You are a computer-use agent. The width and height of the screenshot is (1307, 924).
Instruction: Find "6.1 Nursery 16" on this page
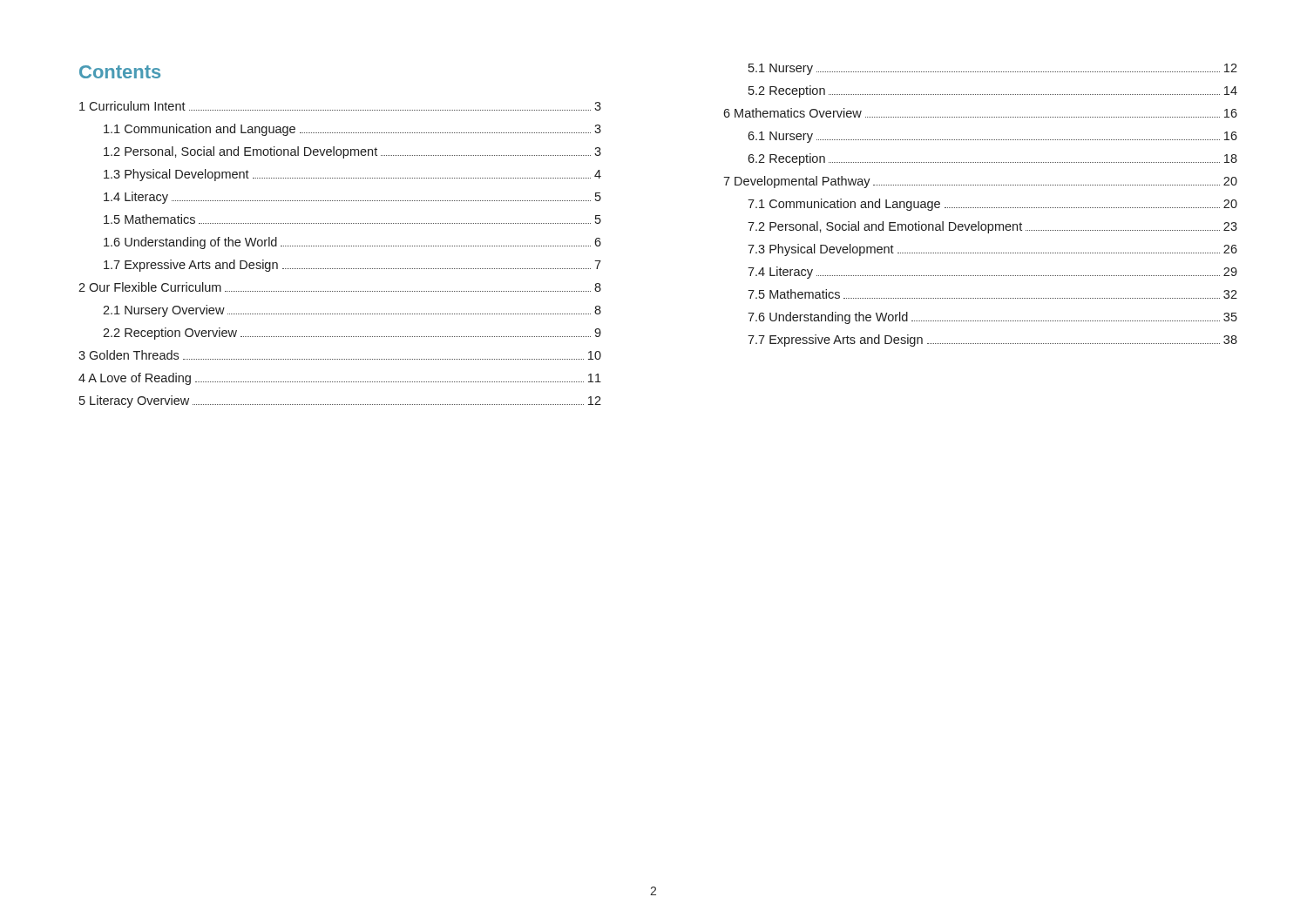click(x=992, y=136)
